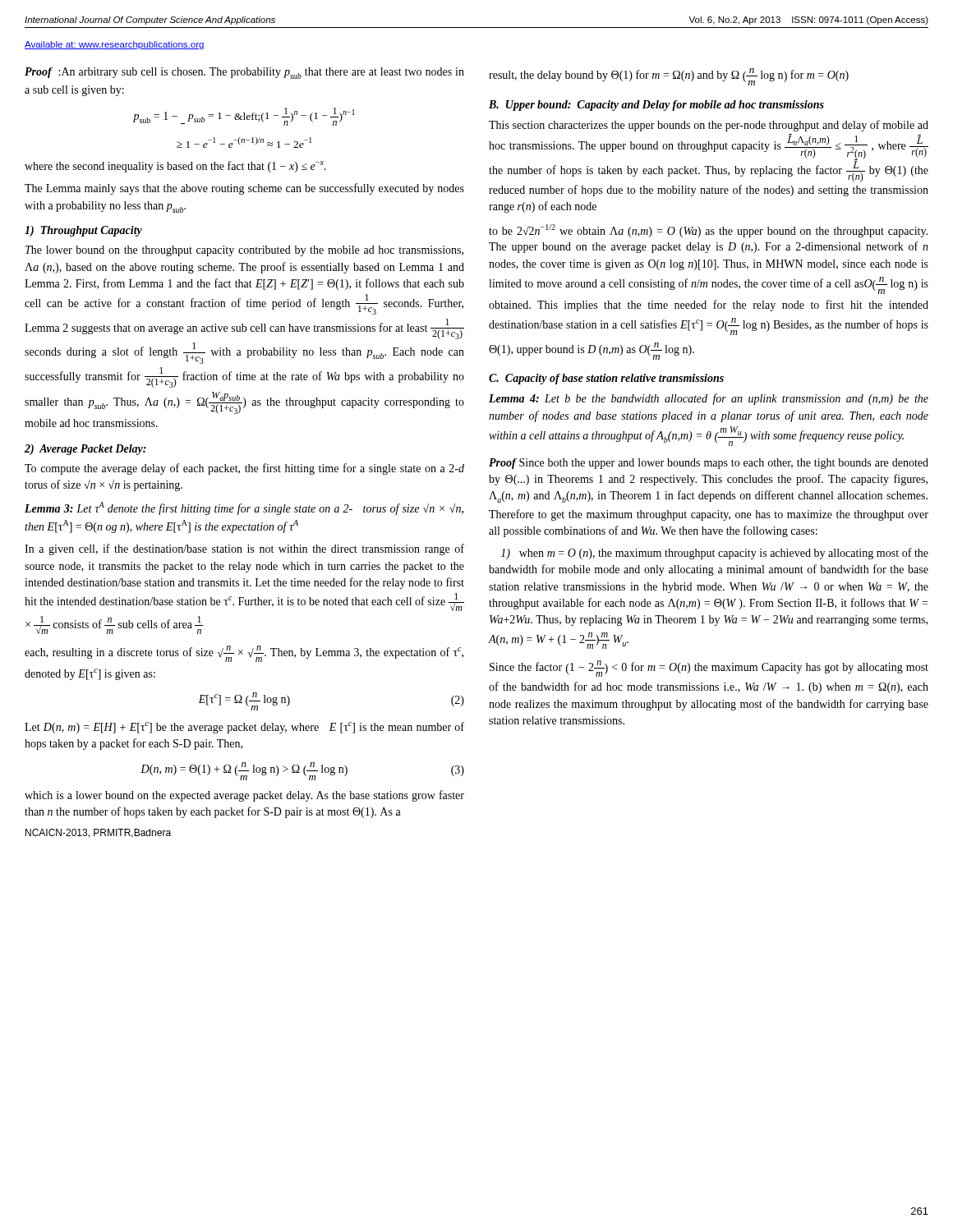Screen dimensions: 1232x953
Task: Click where it says "C. Capacity of base station relative transmissions"
Action: coord(709,379)
